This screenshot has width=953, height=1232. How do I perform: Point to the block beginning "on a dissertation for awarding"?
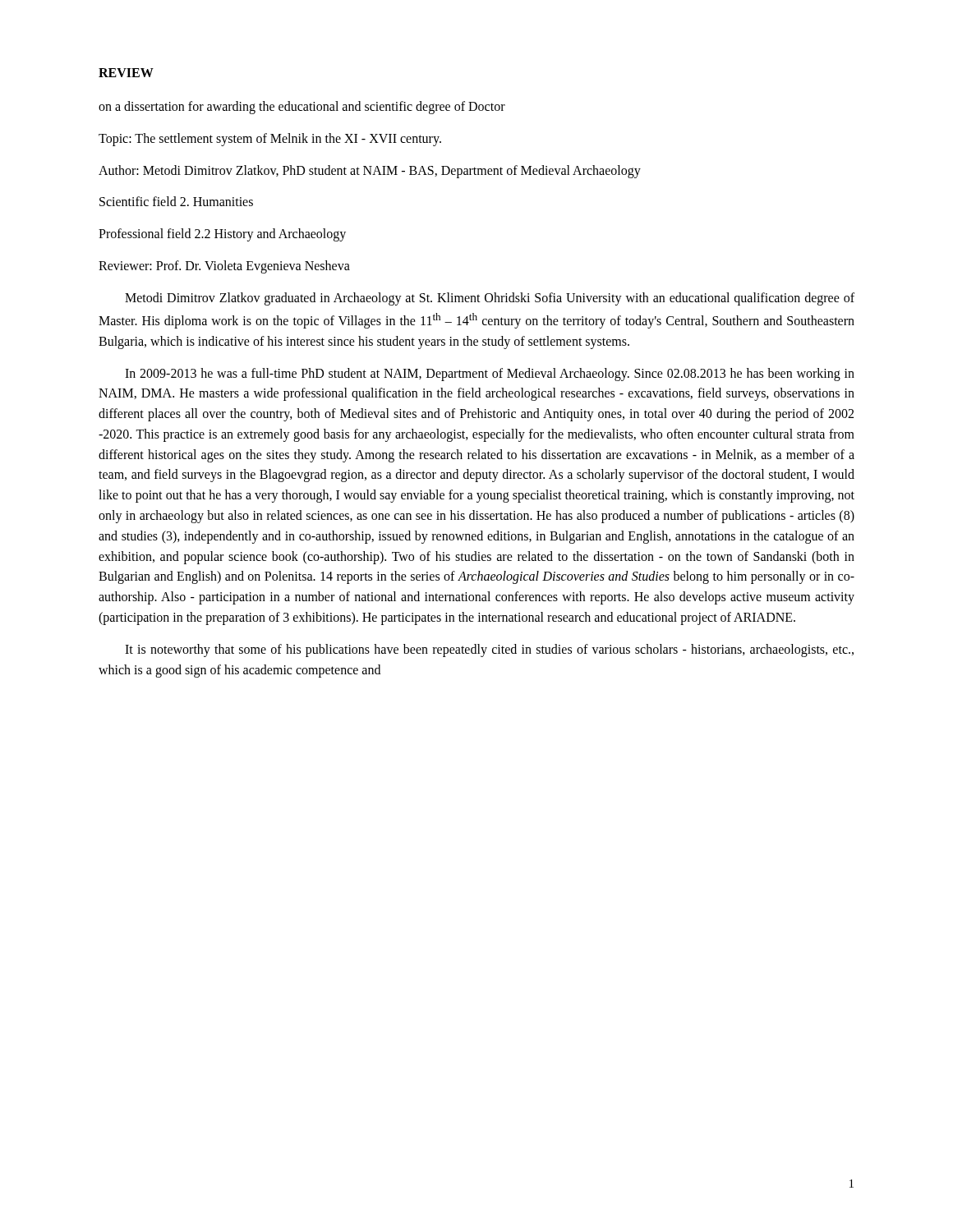click(302, 106)
